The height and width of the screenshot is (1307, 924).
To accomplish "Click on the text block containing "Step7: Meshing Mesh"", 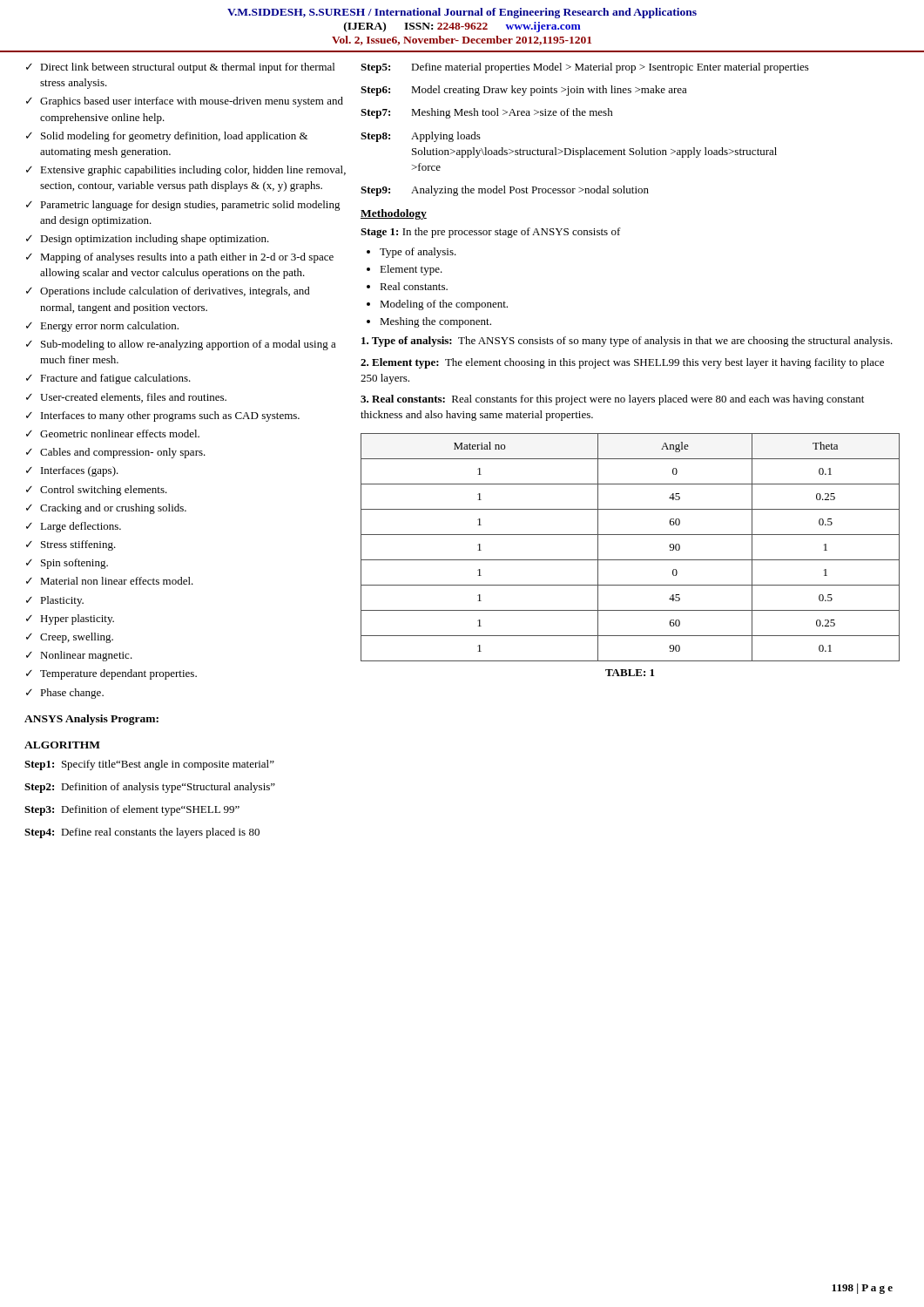I will pos(487,113).
